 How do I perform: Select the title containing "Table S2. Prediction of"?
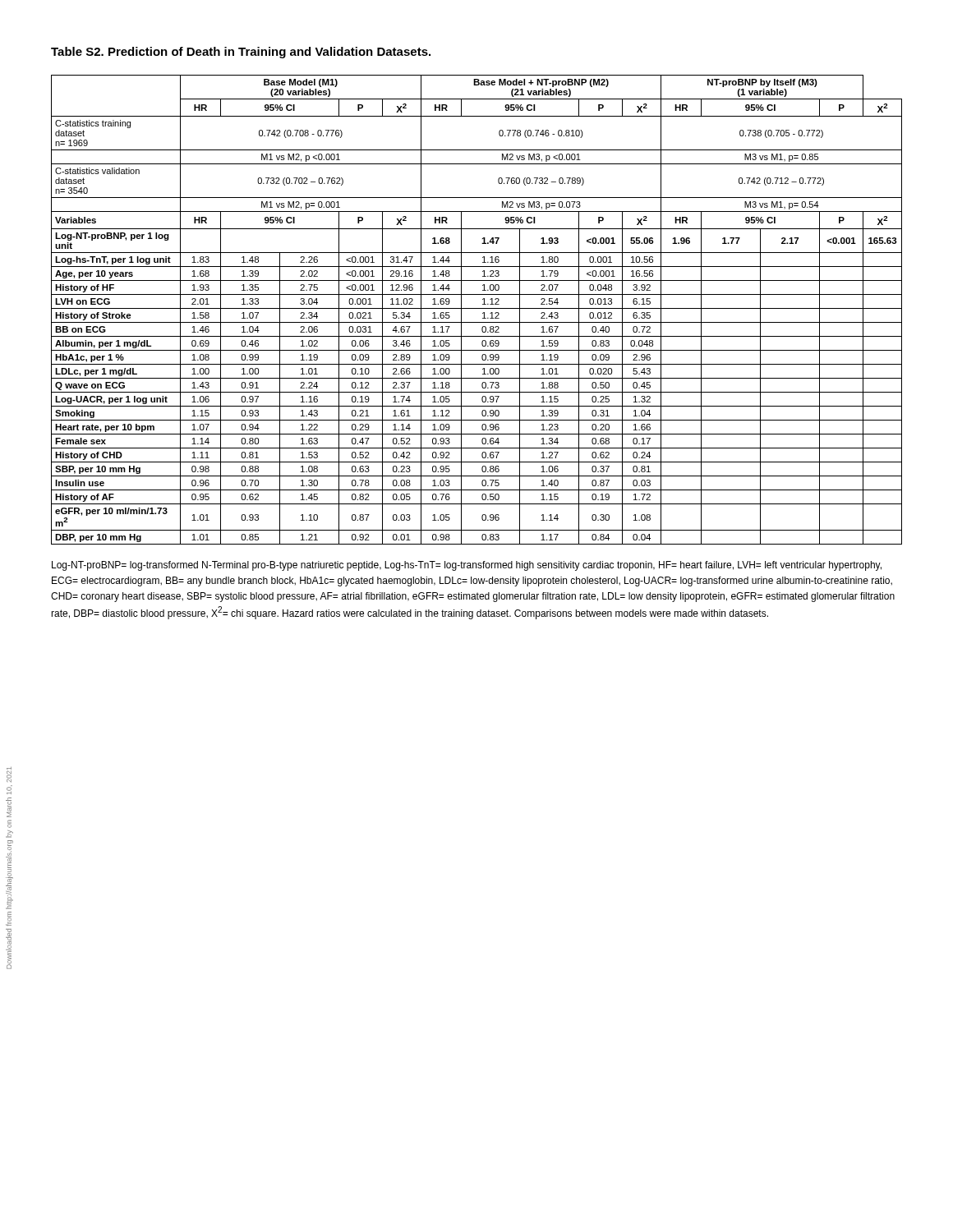pos(241,51)
